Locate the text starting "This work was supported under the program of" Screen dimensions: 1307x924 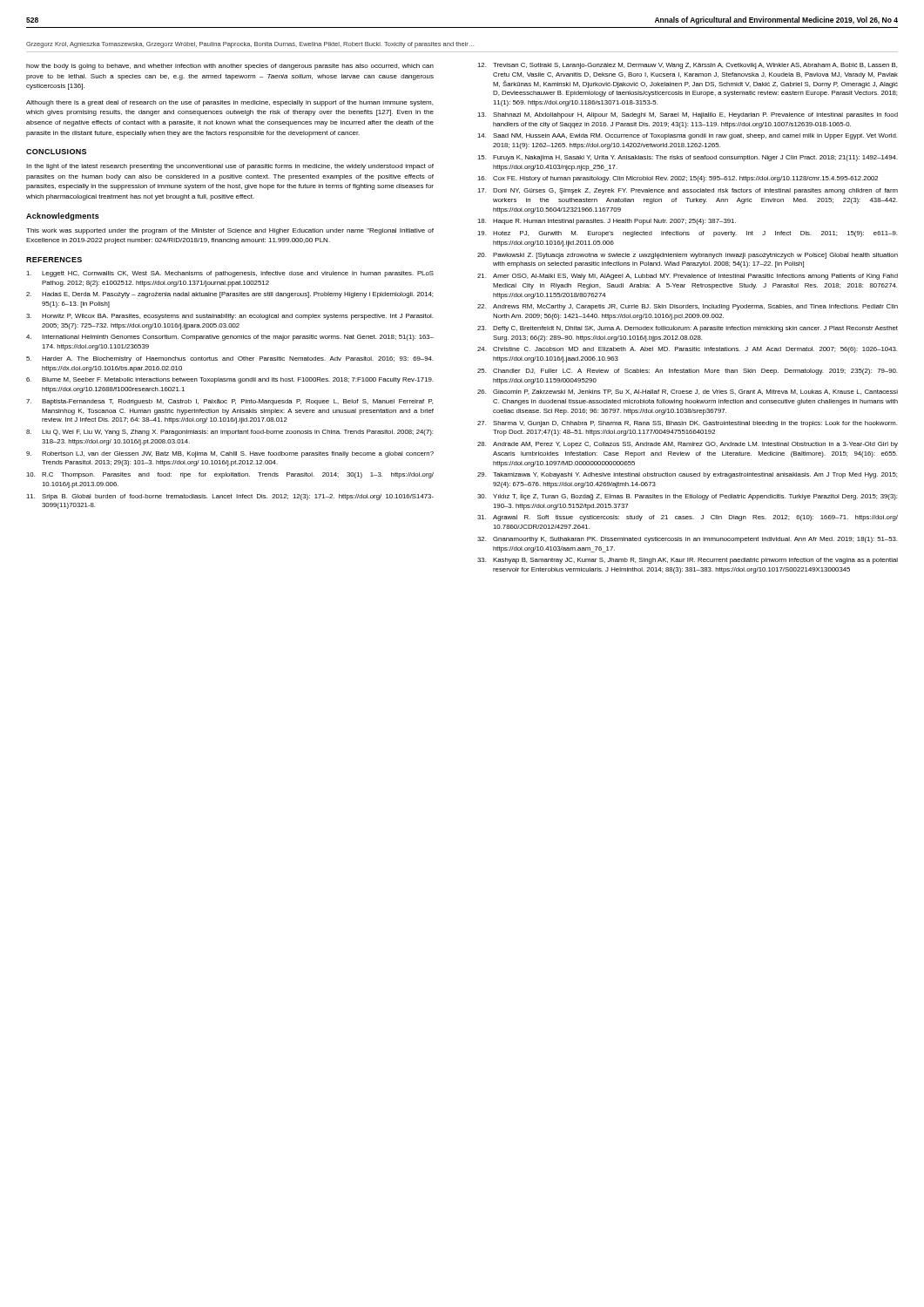click(x=230, y=235)
